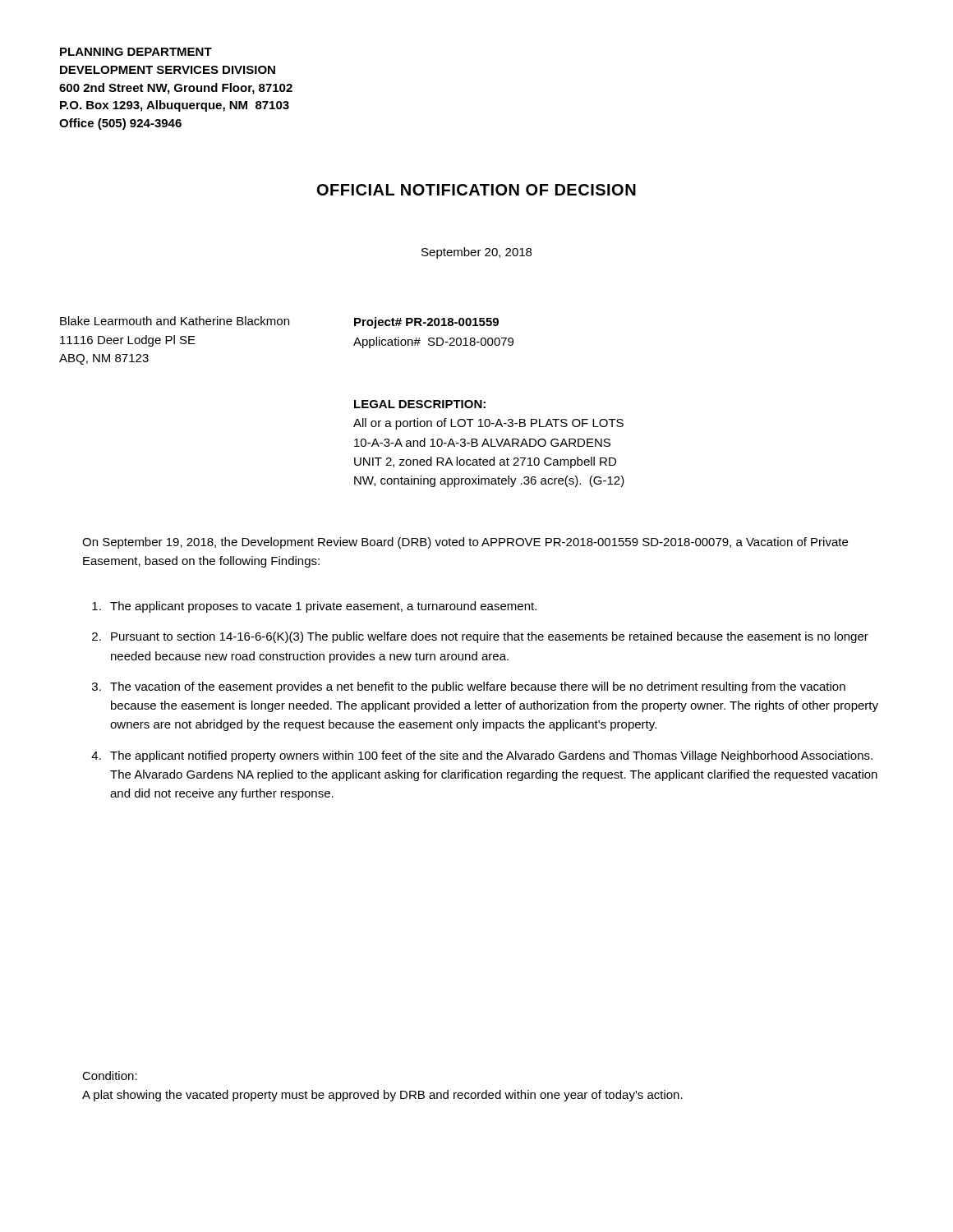Find "Project# PR-2018-001559 Application# SD-2018-00079" on this page

coord(434,331)
